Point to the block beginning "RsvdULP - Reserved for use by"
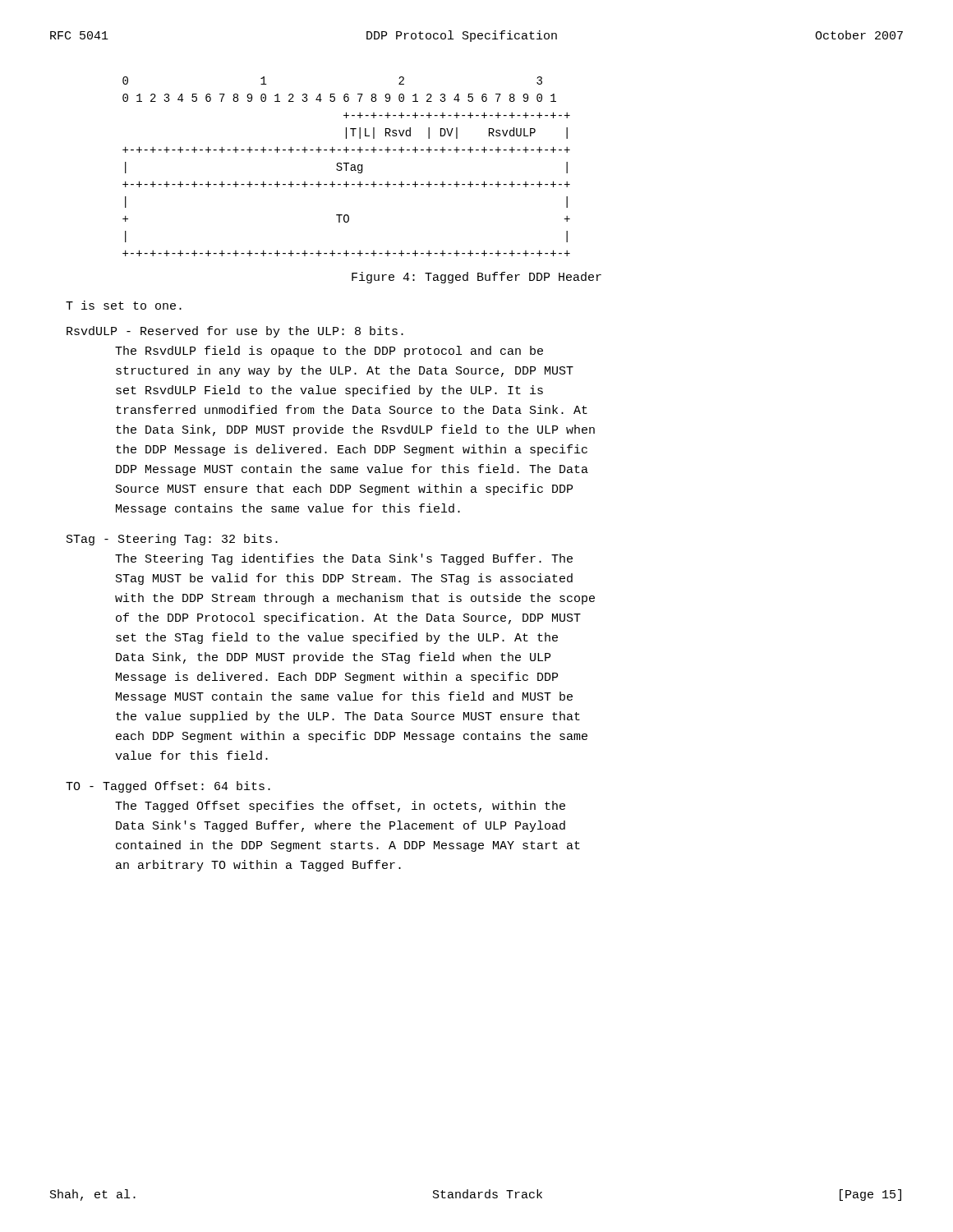 point(236,332)
